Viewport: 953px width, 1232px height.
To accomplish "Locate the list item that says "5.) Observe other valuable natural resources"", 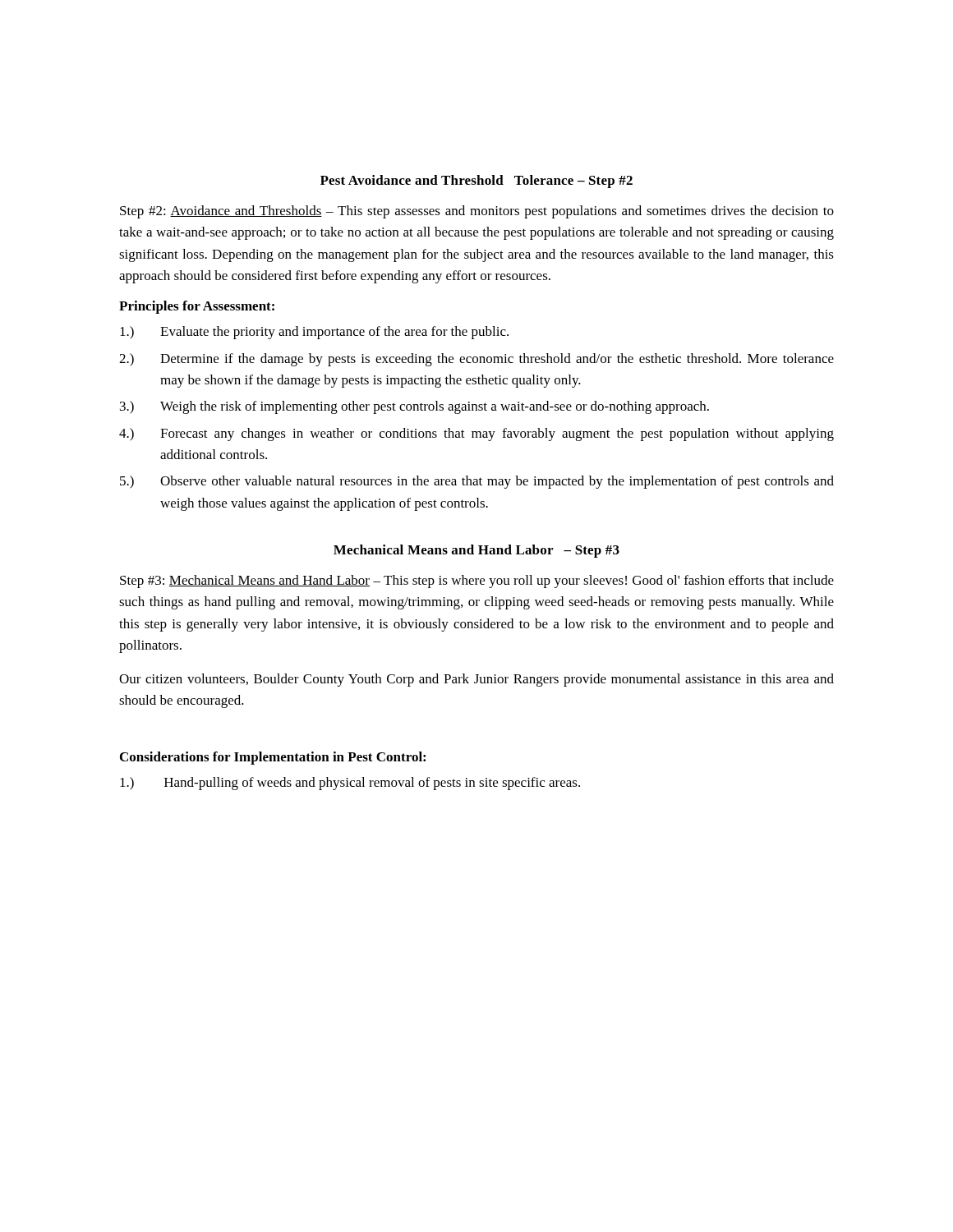I will (x=476, y=493).
